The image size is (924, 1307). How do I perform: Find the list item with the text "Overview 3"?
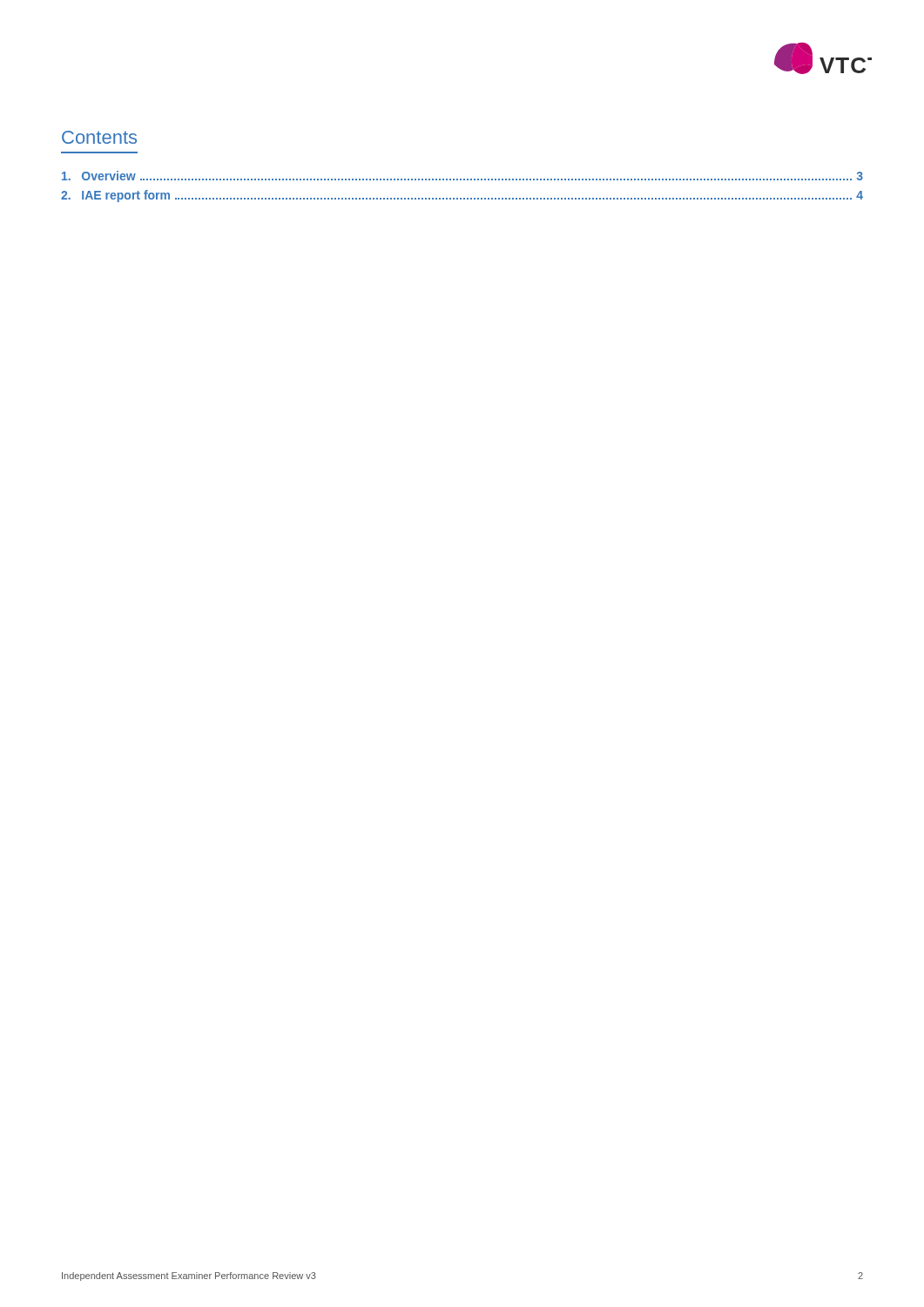(x=462, y=176)
